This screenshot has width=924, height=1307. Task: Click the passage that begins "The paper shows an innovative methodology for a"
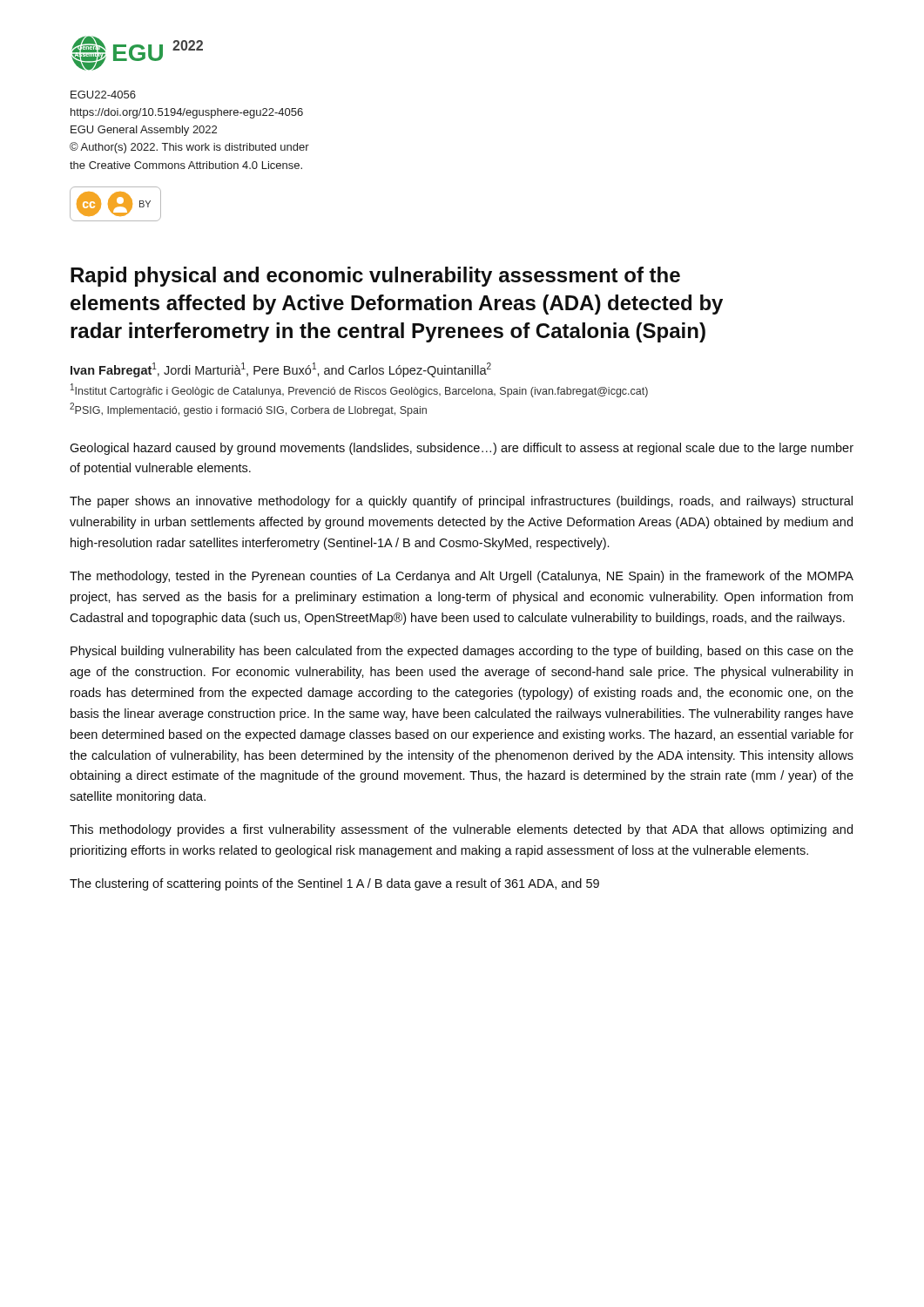(x=462, y=522)
